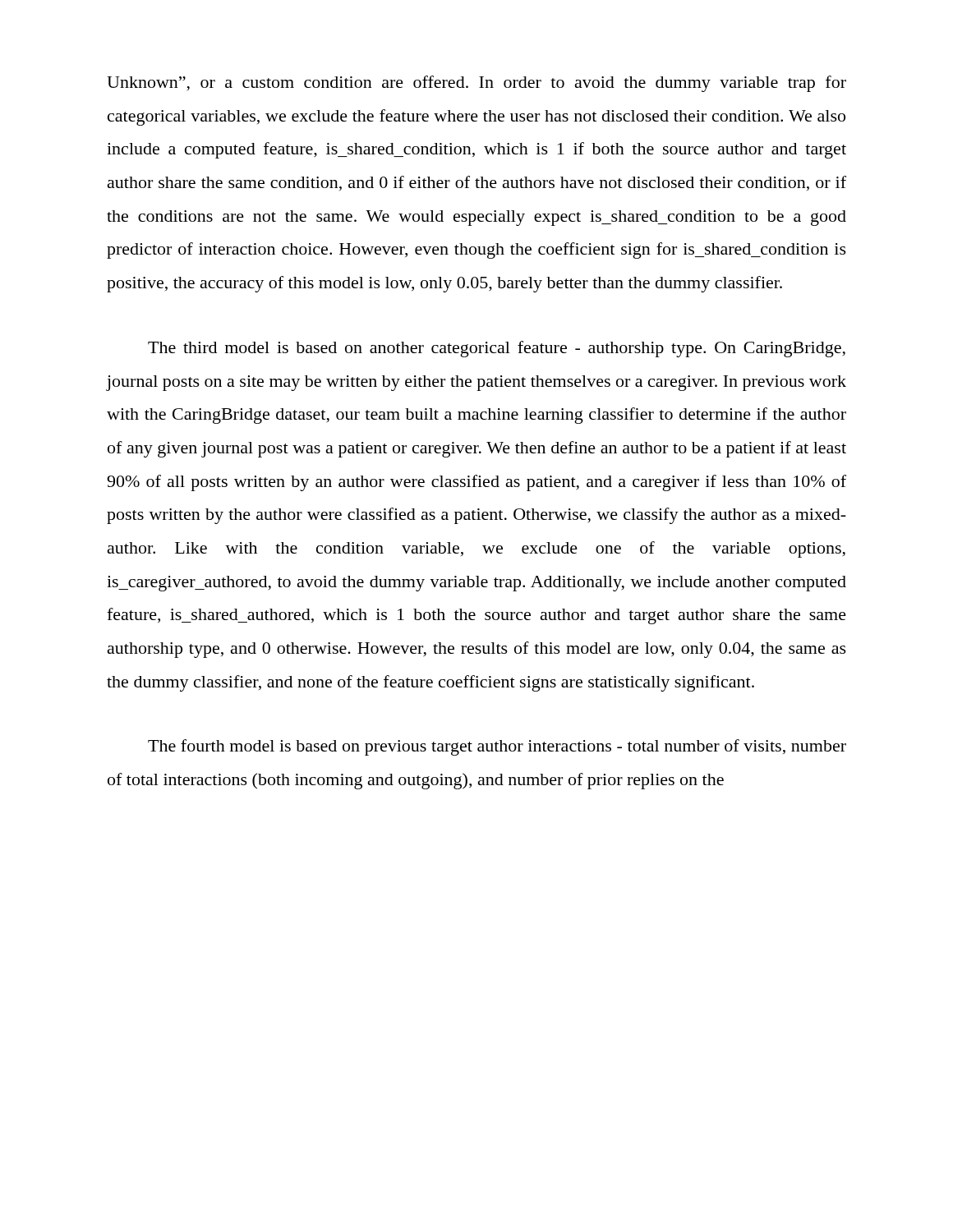
Task: Click on the text block starting "The third model"
Action: point(476,514)
